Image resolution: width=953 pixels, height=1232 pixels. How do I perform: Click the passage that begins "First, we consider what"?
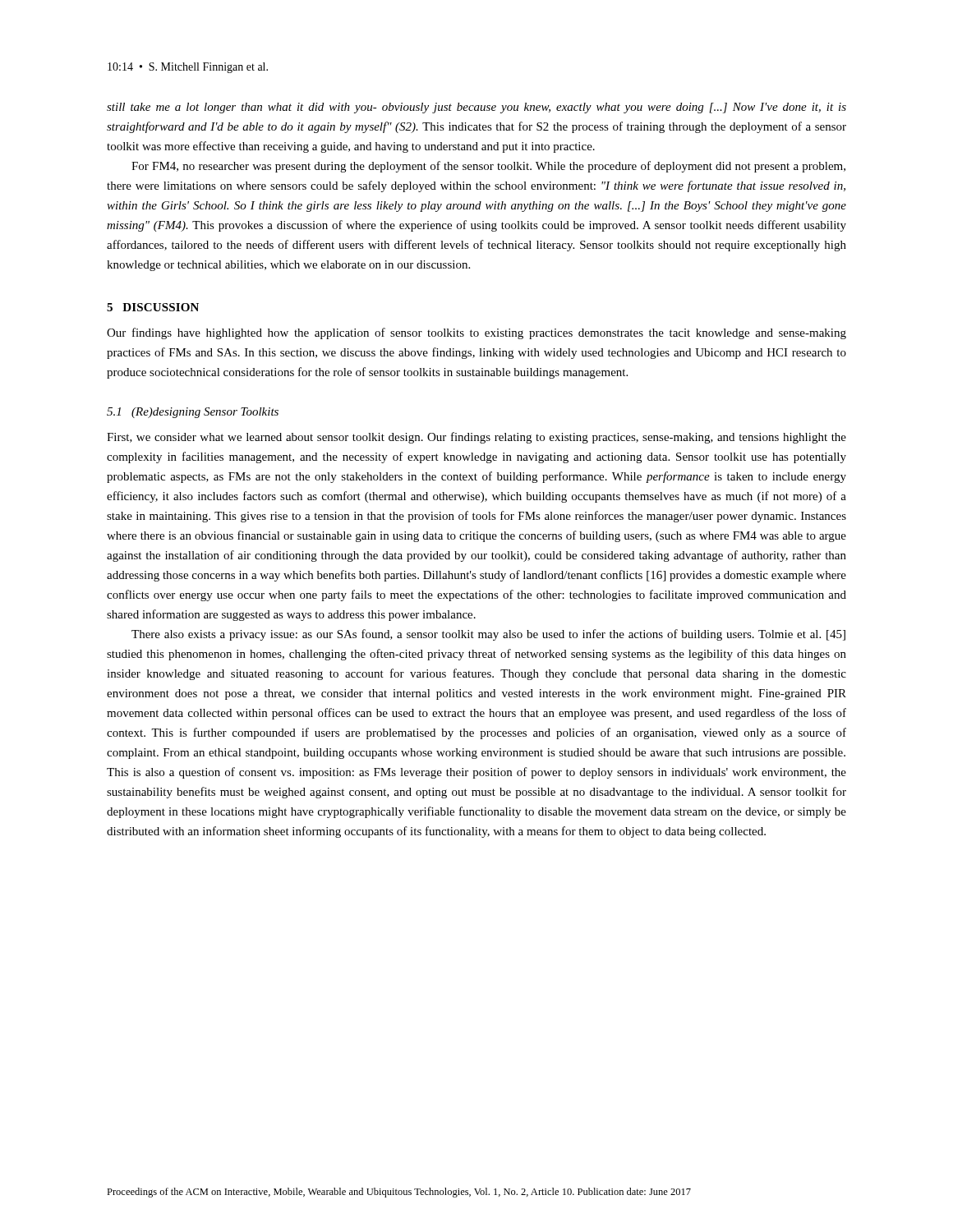(x=476, y=634)
